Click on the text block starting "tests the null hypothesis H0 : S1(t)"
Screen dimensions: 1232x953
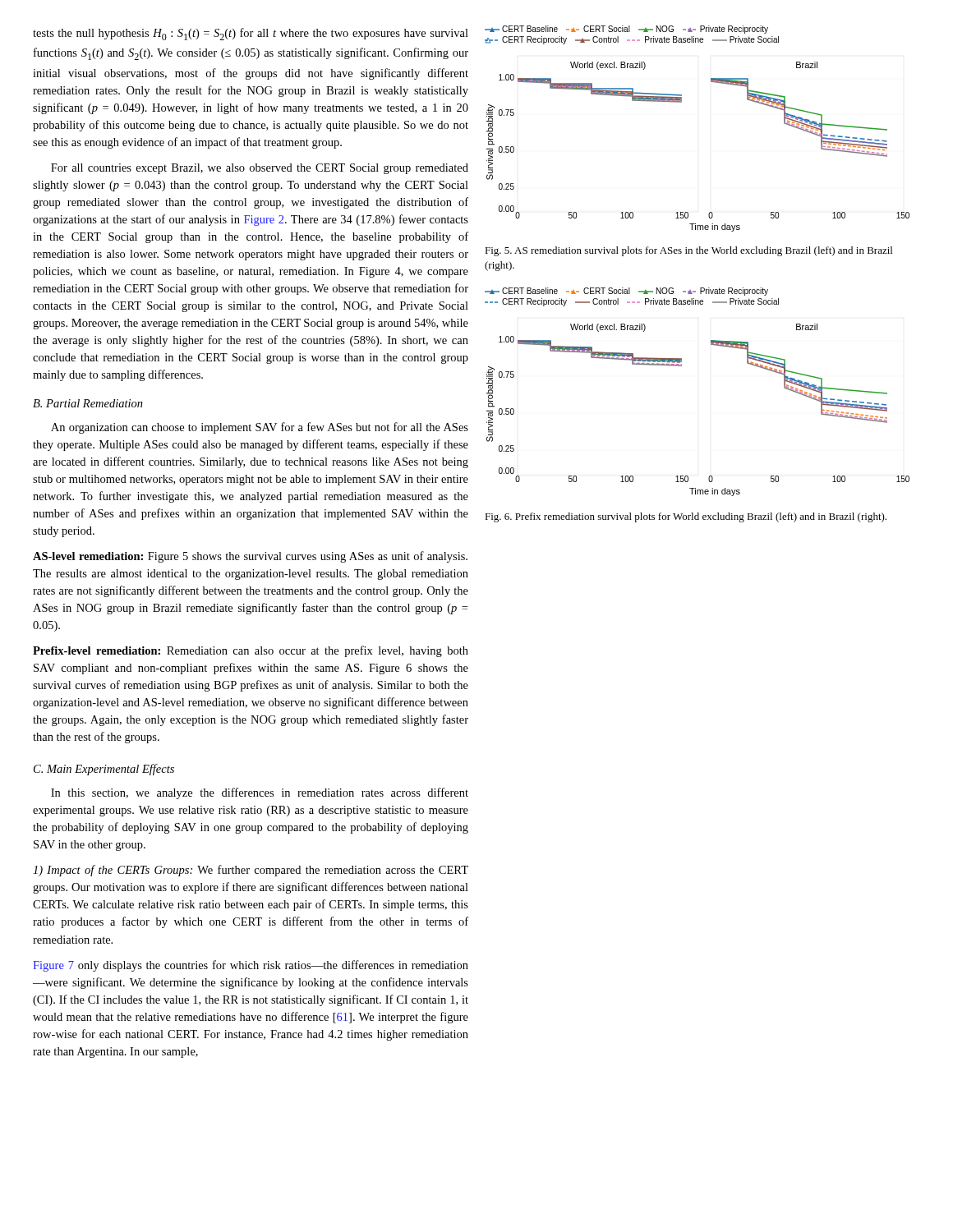click(251, 204)
